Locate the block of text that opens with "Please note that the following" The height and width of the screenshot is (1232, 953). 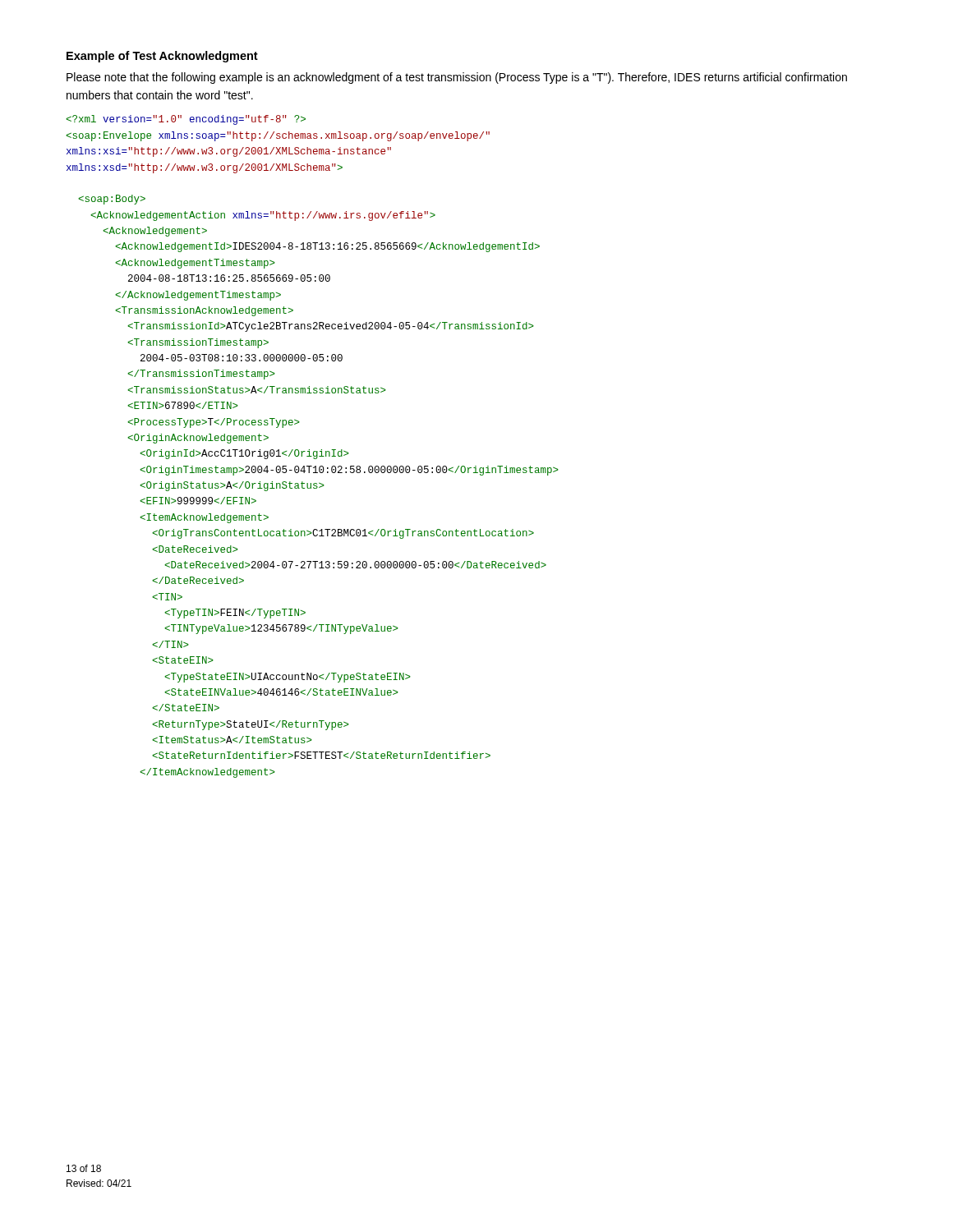[x=457, y=86]
